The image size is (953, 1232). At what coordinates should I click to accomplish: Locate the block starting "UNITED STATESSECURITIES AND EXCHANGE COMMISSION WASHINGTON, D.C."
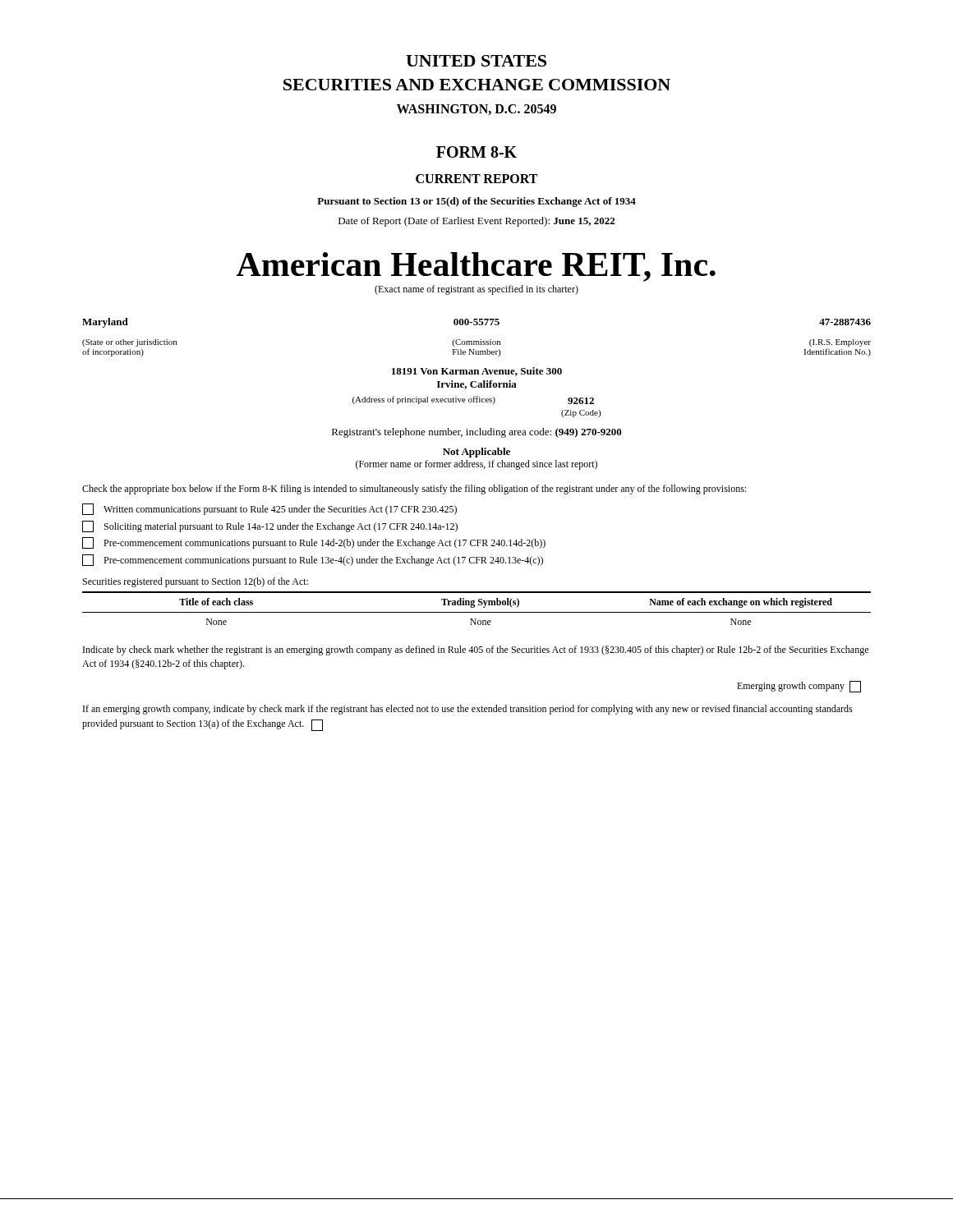click(x=476, y=85)
